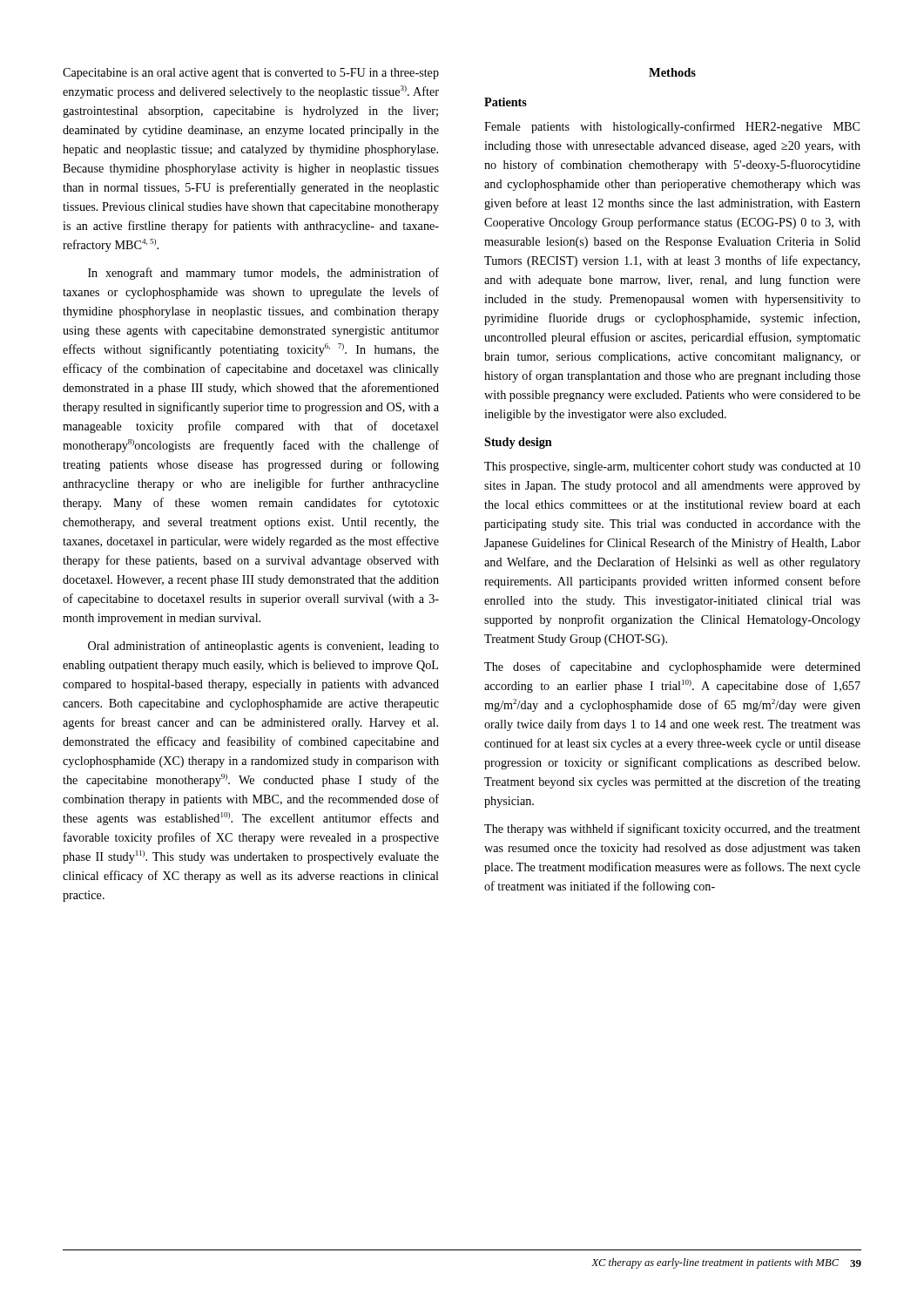This screenshot has height=1307, width=924.
Task: Click the passage that begins "This prospective, single-arm, multicenter cohort study was conducted"
Action: tap(672, 553)
